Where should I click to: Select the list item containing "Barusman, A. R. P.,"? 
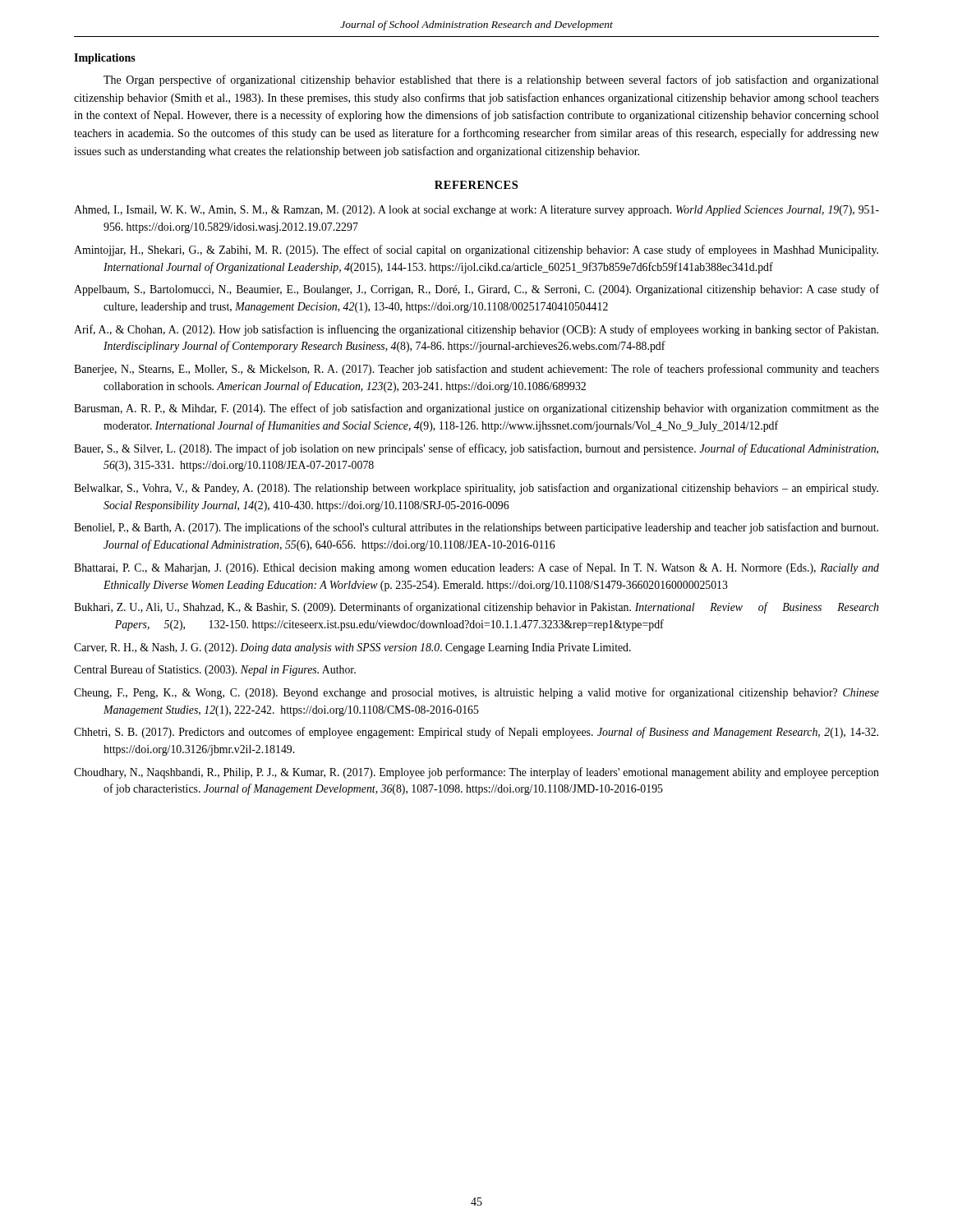[x=476, y=417]
